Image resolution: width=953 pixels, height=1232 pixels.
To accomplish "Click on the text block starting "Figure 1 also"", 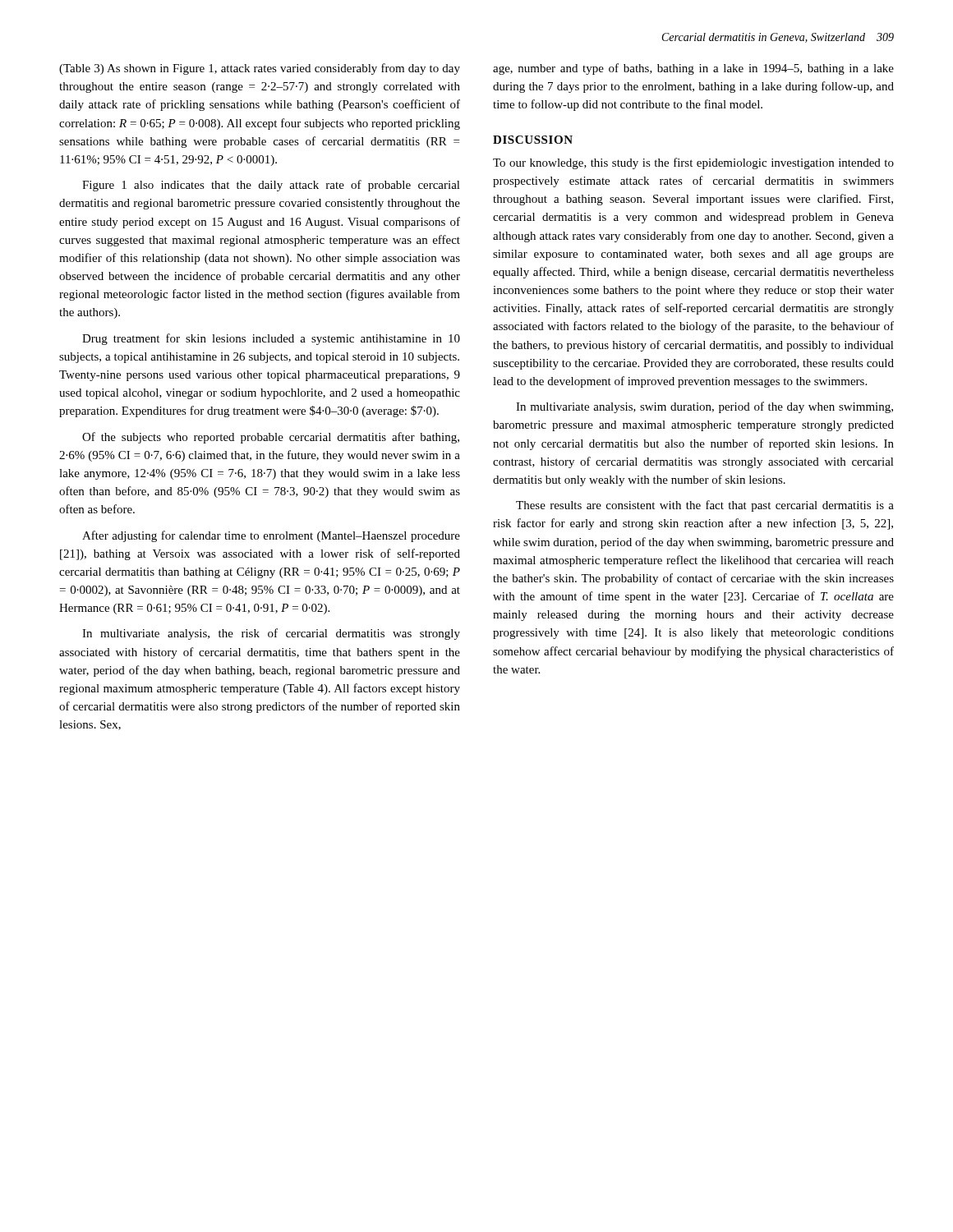I will click(x=260, y=249).
